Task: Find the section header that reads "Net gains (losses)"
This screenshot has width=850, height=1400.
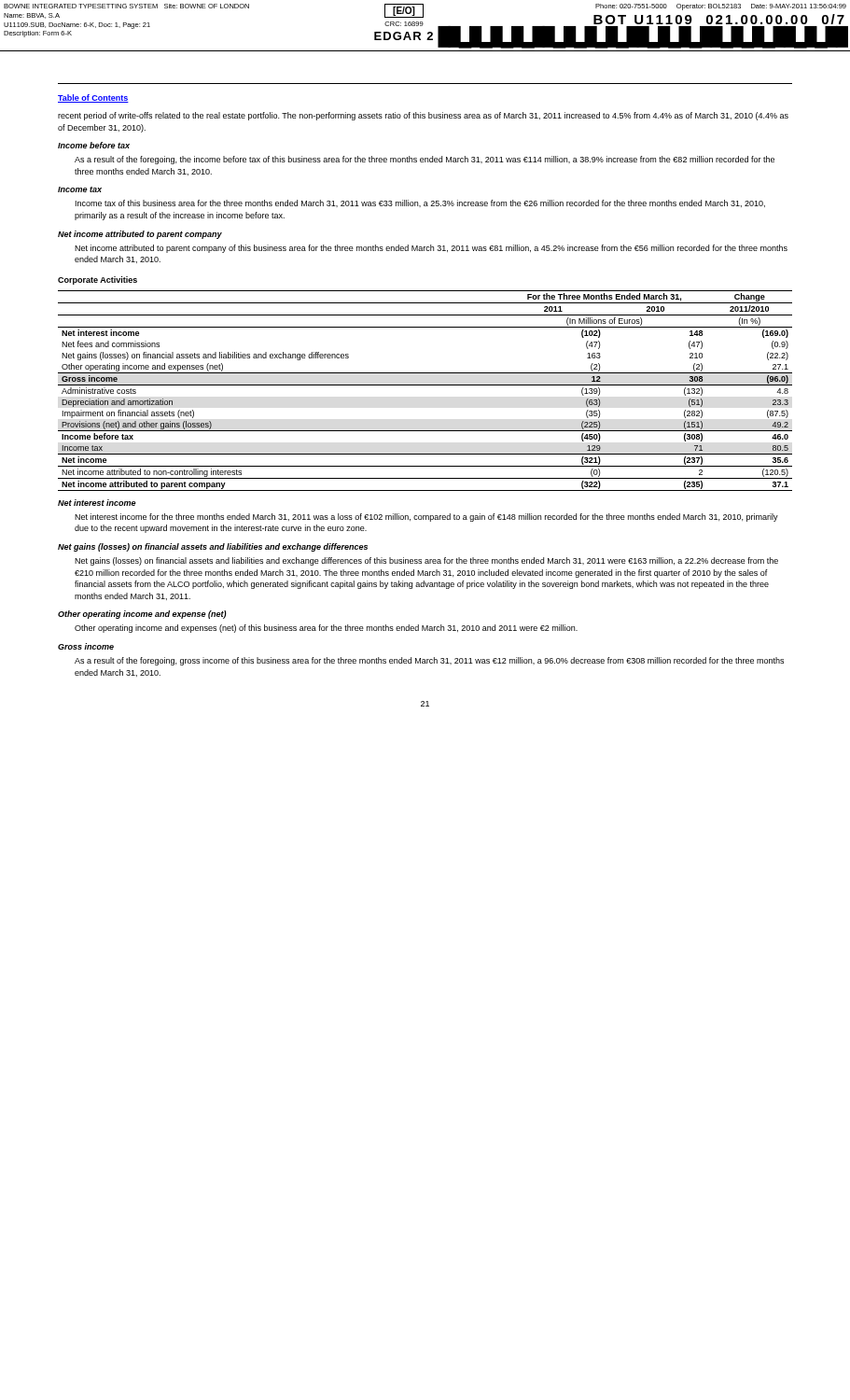Action: (213, 547)
